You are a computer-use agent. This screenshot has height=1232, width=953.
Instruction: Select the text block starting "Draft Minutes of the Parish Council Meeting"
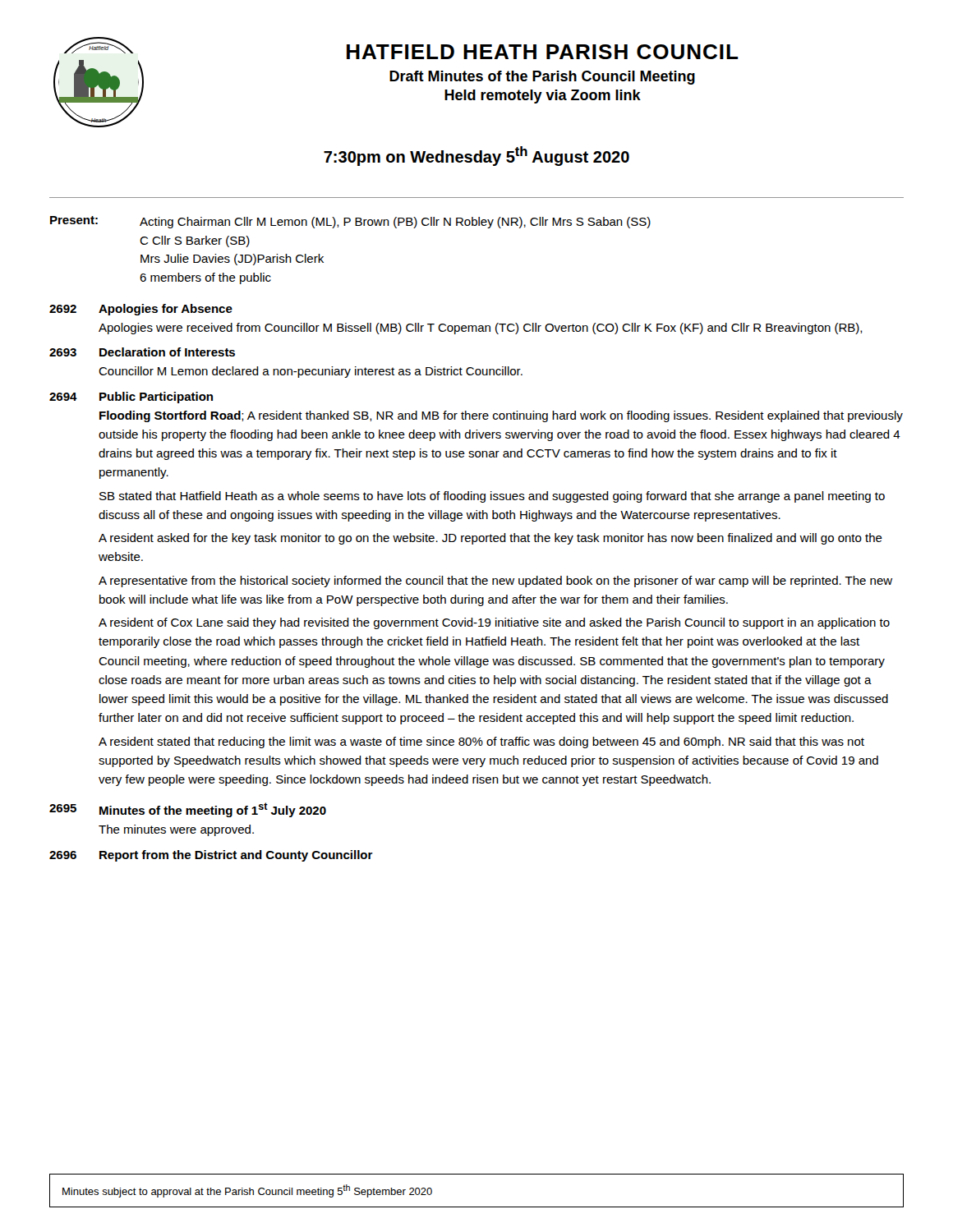click(x=542, y=76)
